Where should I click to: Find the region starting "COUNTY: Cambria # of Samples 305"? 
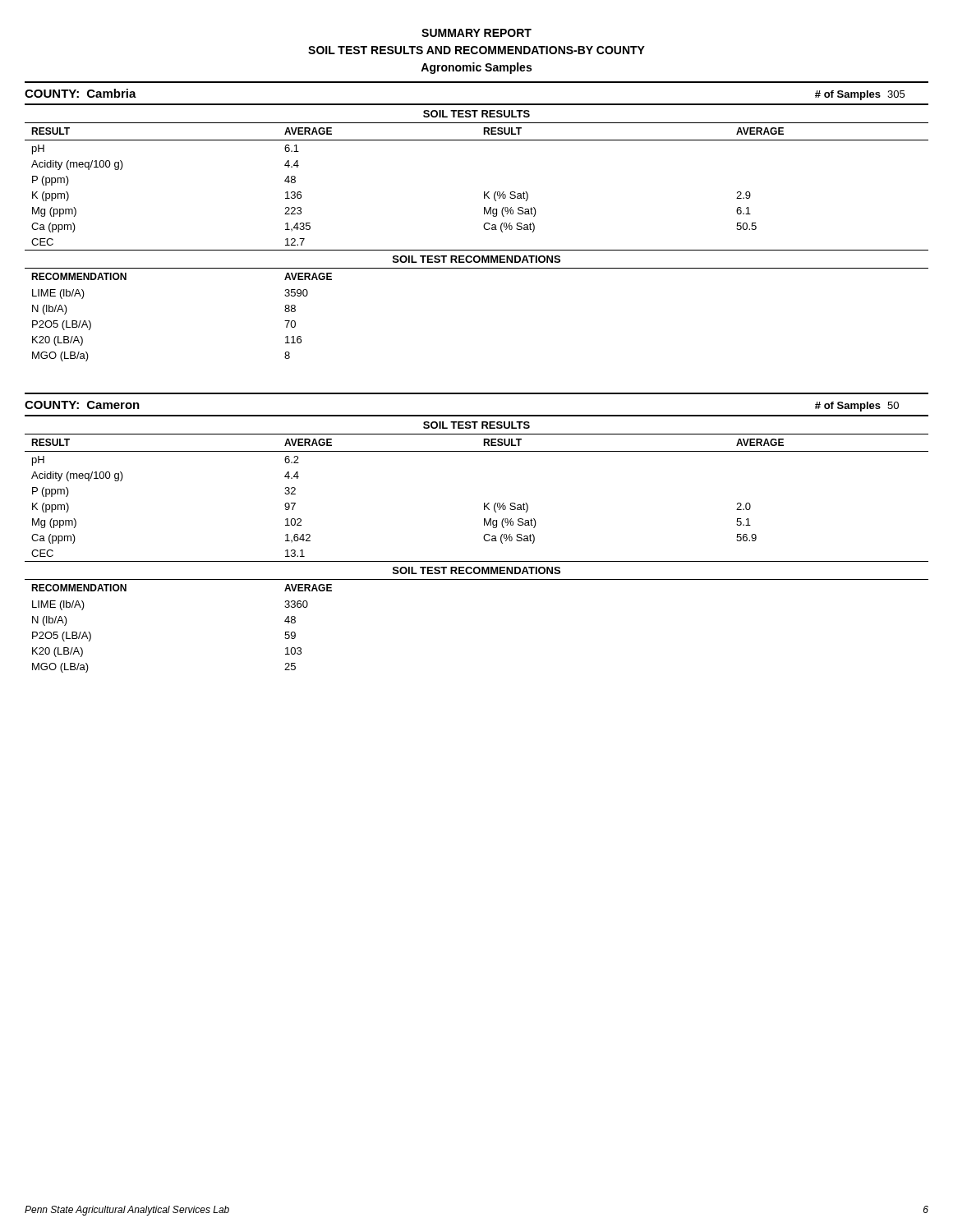click(476, 93)
